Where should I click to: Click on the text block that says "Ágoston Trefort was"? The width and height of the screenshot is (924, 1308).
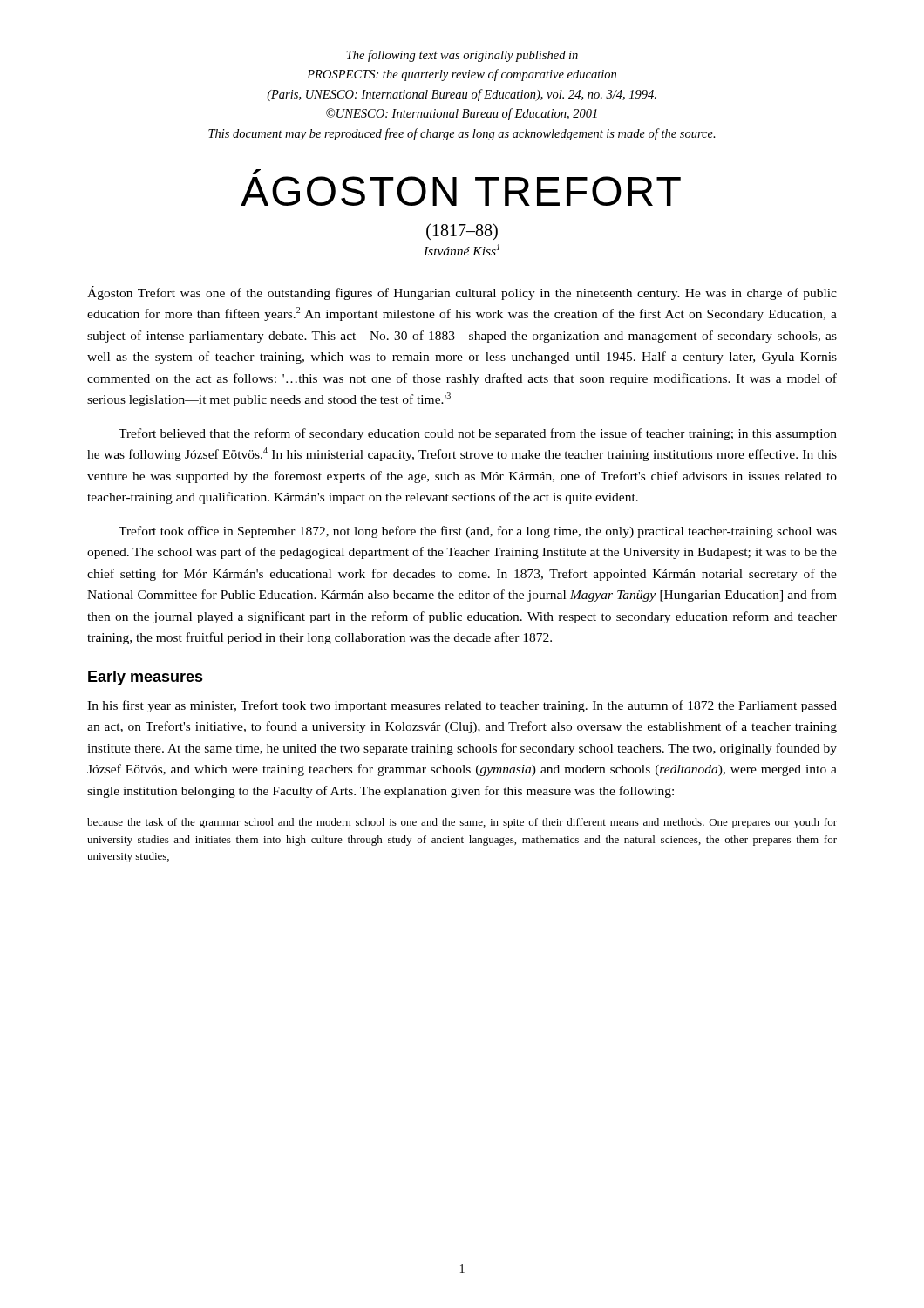point(462,346)
